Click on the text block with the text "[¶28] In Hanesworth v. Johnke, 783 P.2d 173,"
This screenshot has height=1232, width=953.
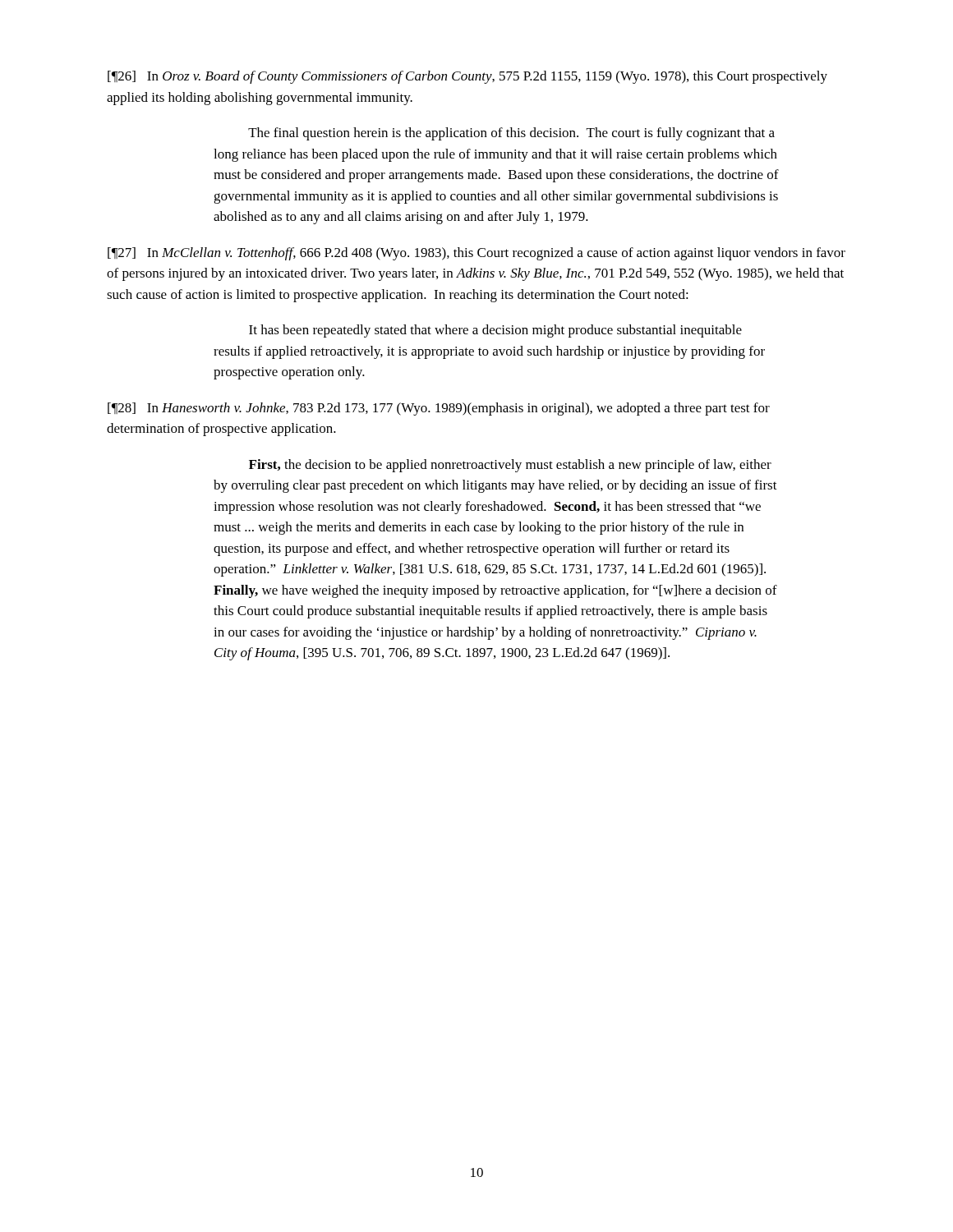(x=438, y=418)
